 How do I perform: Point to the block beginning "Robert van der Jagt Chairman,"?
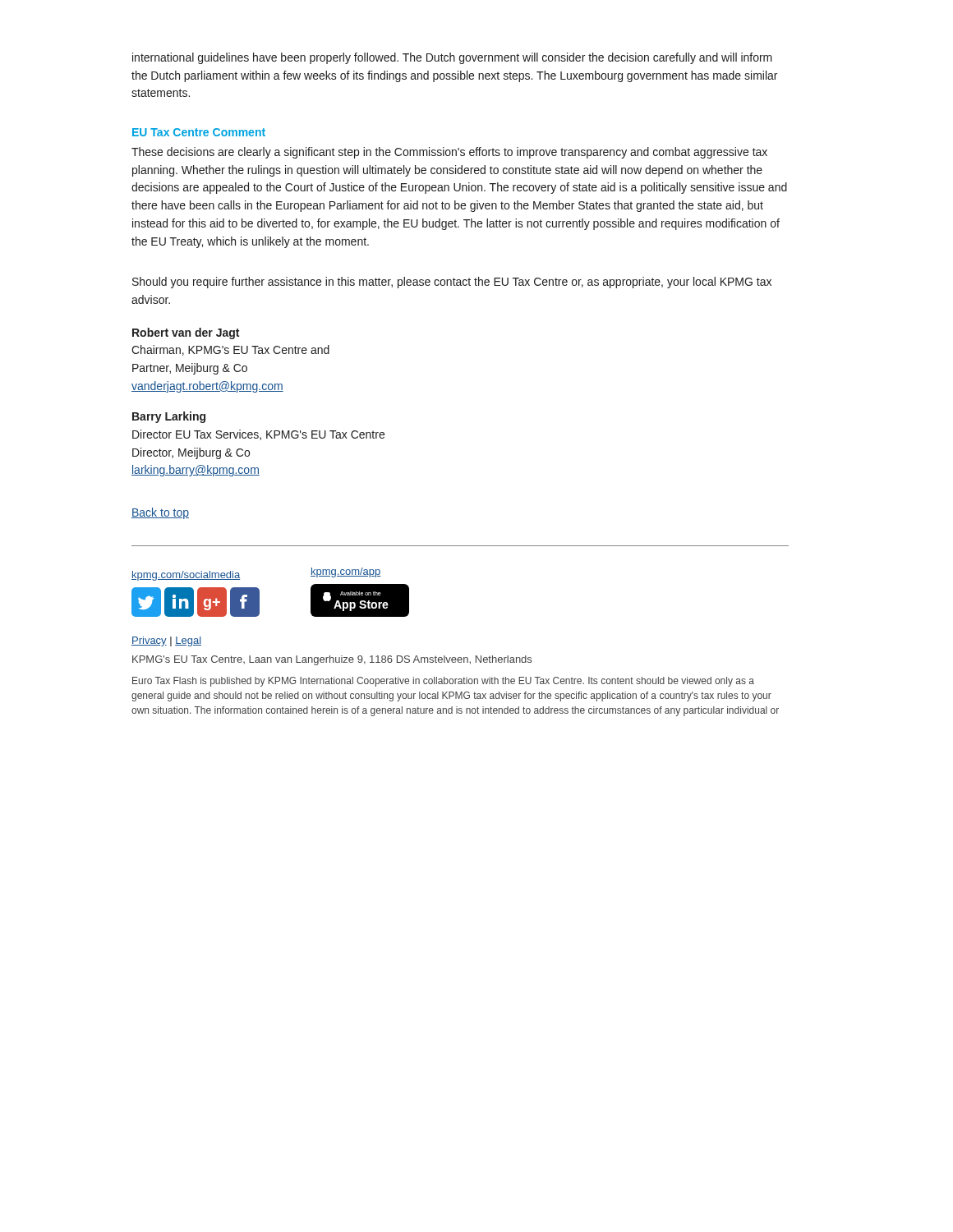[231, 359]
